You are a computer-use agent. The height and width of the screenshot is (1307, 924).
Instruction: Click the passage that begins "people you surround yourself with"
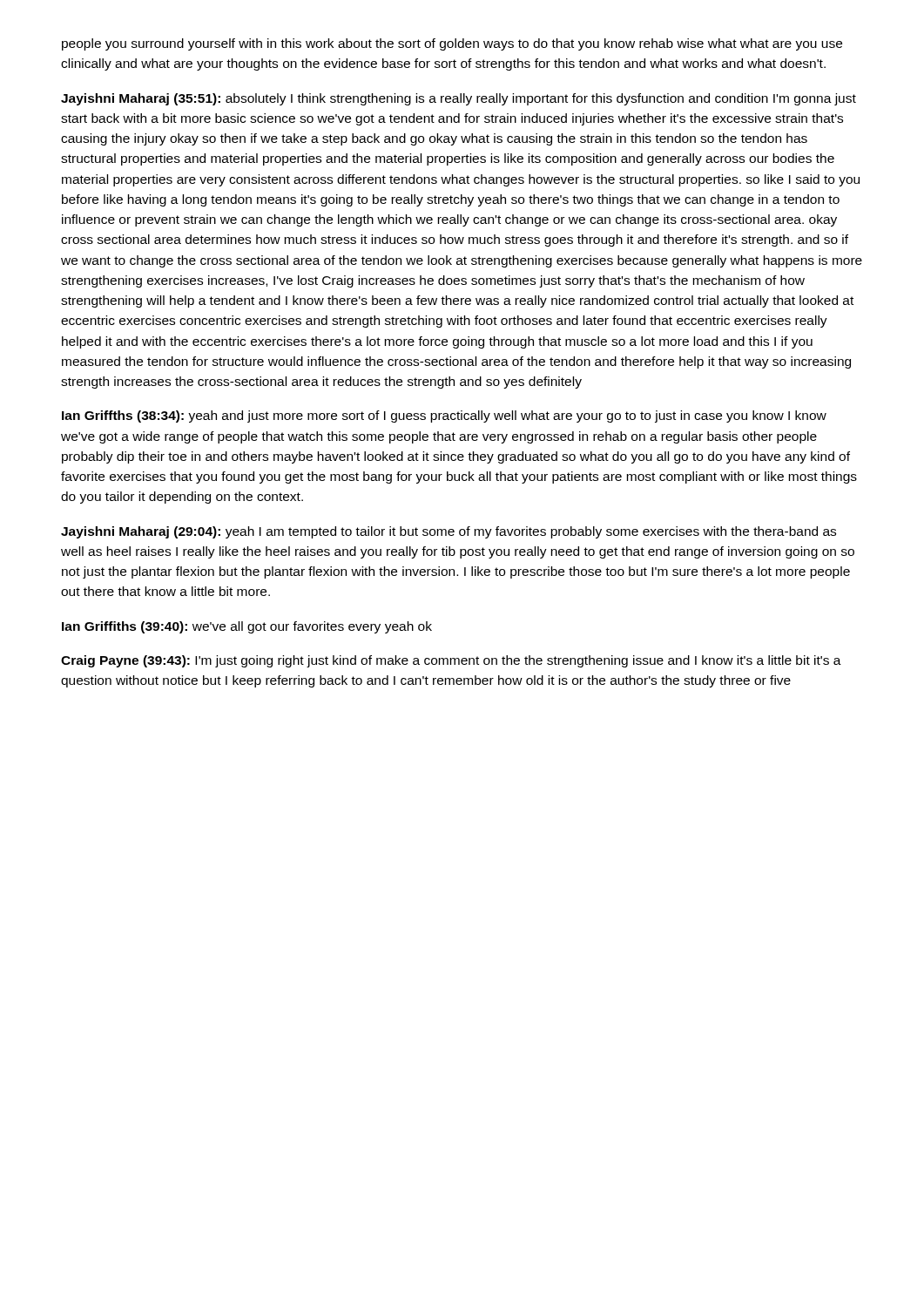click(x=452, y=53)
